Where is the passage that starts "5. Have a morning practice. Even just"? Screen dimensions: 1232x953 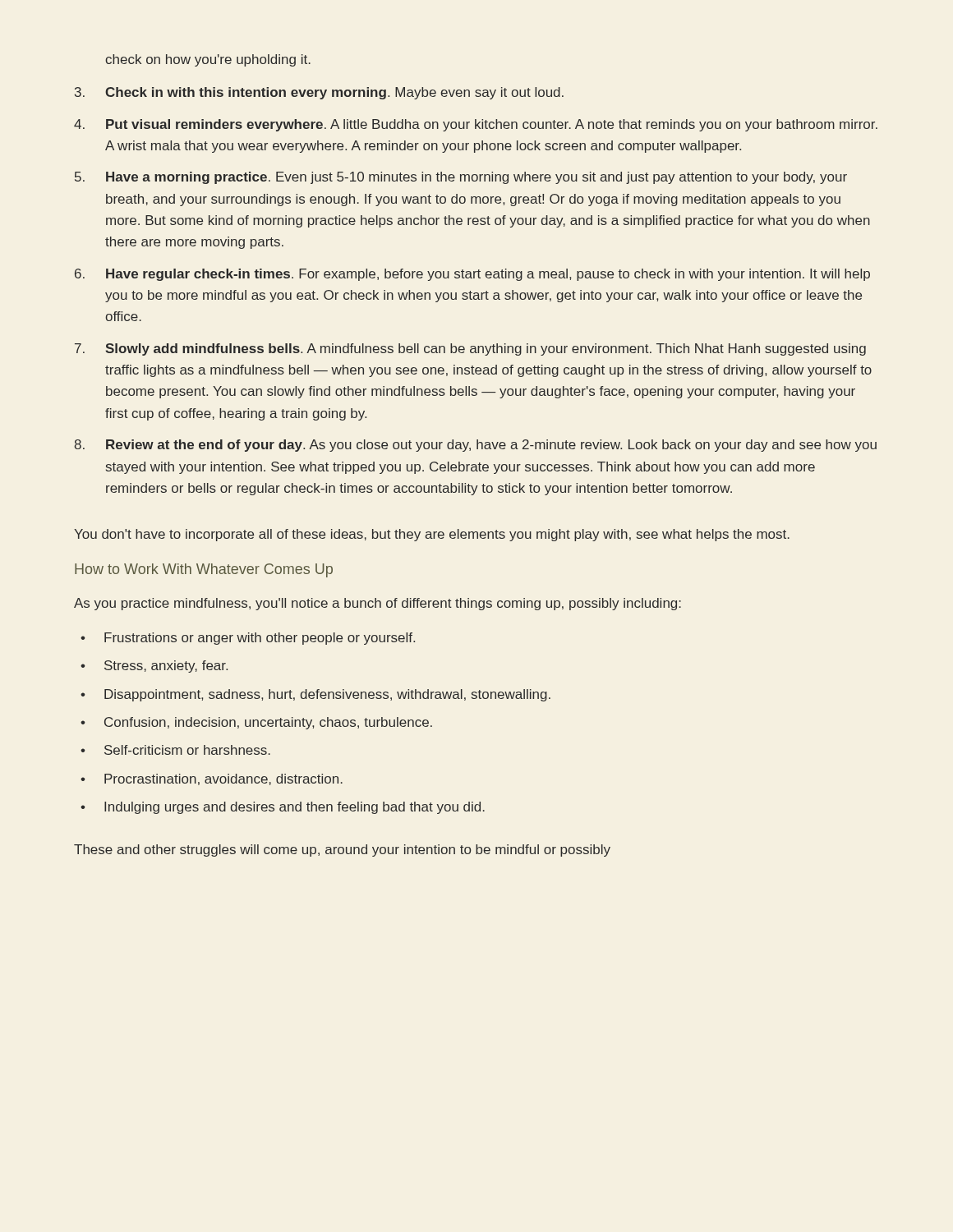click(476, 210)
